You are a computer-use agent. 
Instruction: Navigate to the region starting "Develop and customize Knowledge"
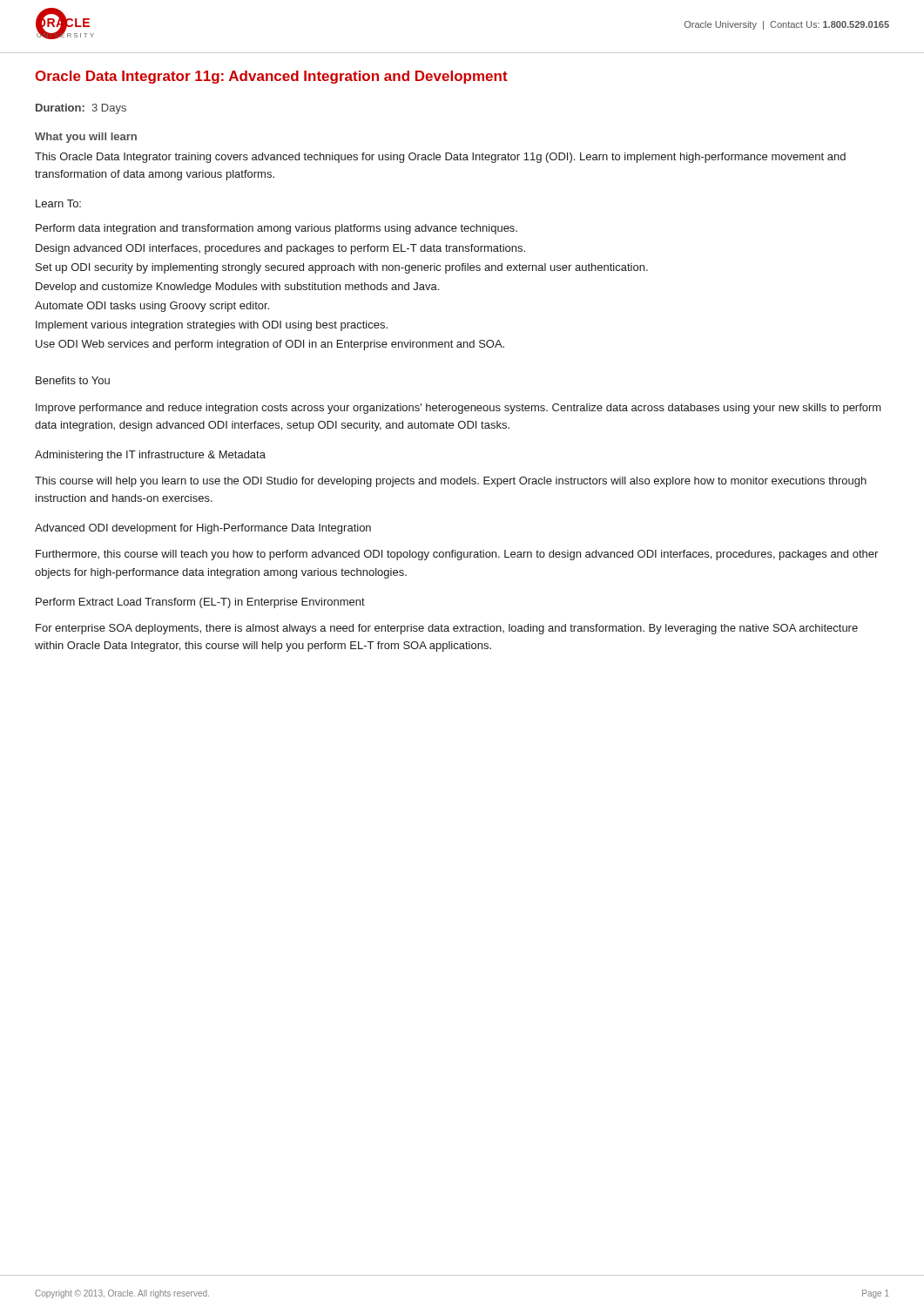(237, 286)
